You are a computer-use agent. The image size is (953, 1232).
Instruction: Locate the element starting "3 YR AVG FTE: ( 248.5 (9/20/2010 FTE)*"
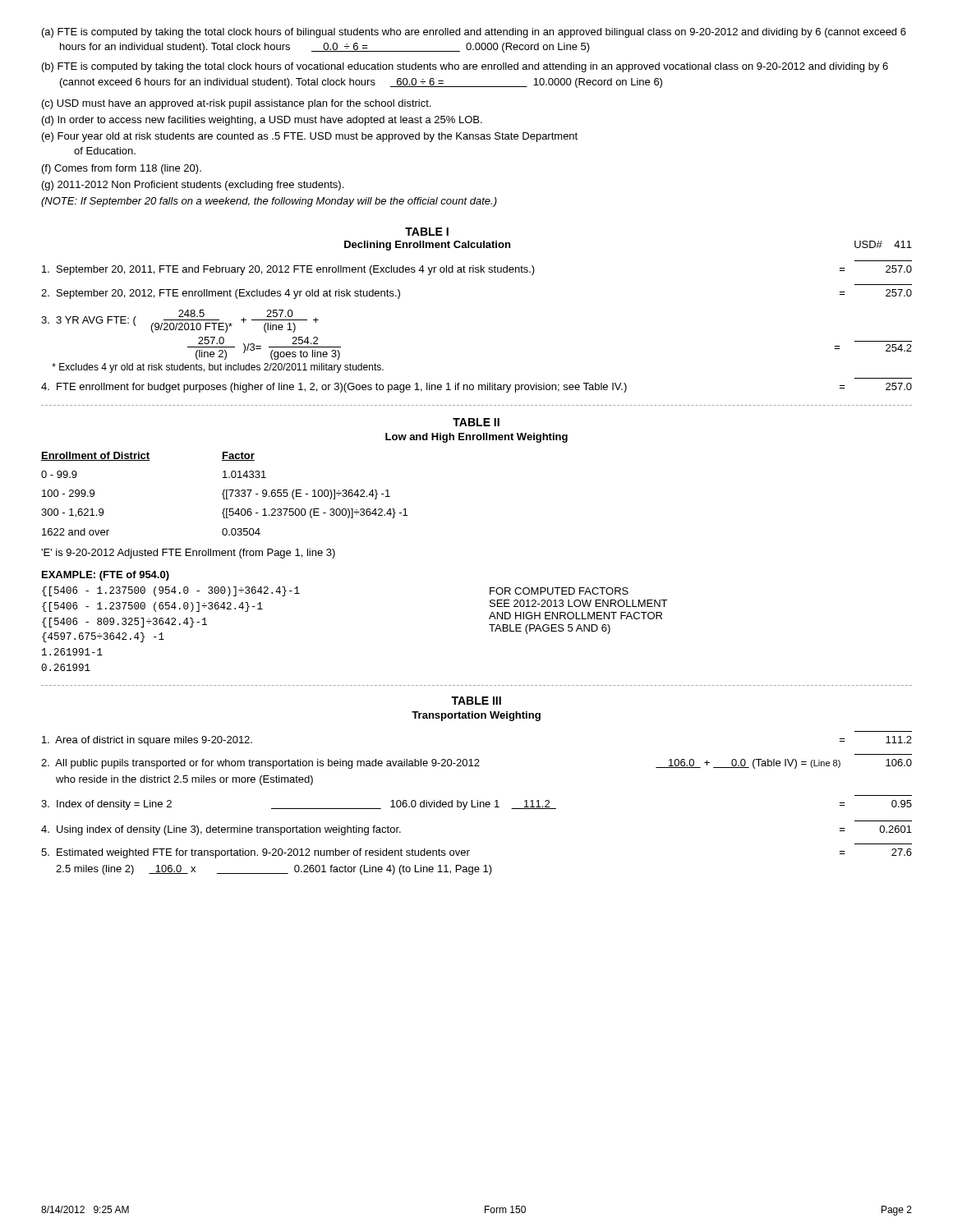pos(180,321)
